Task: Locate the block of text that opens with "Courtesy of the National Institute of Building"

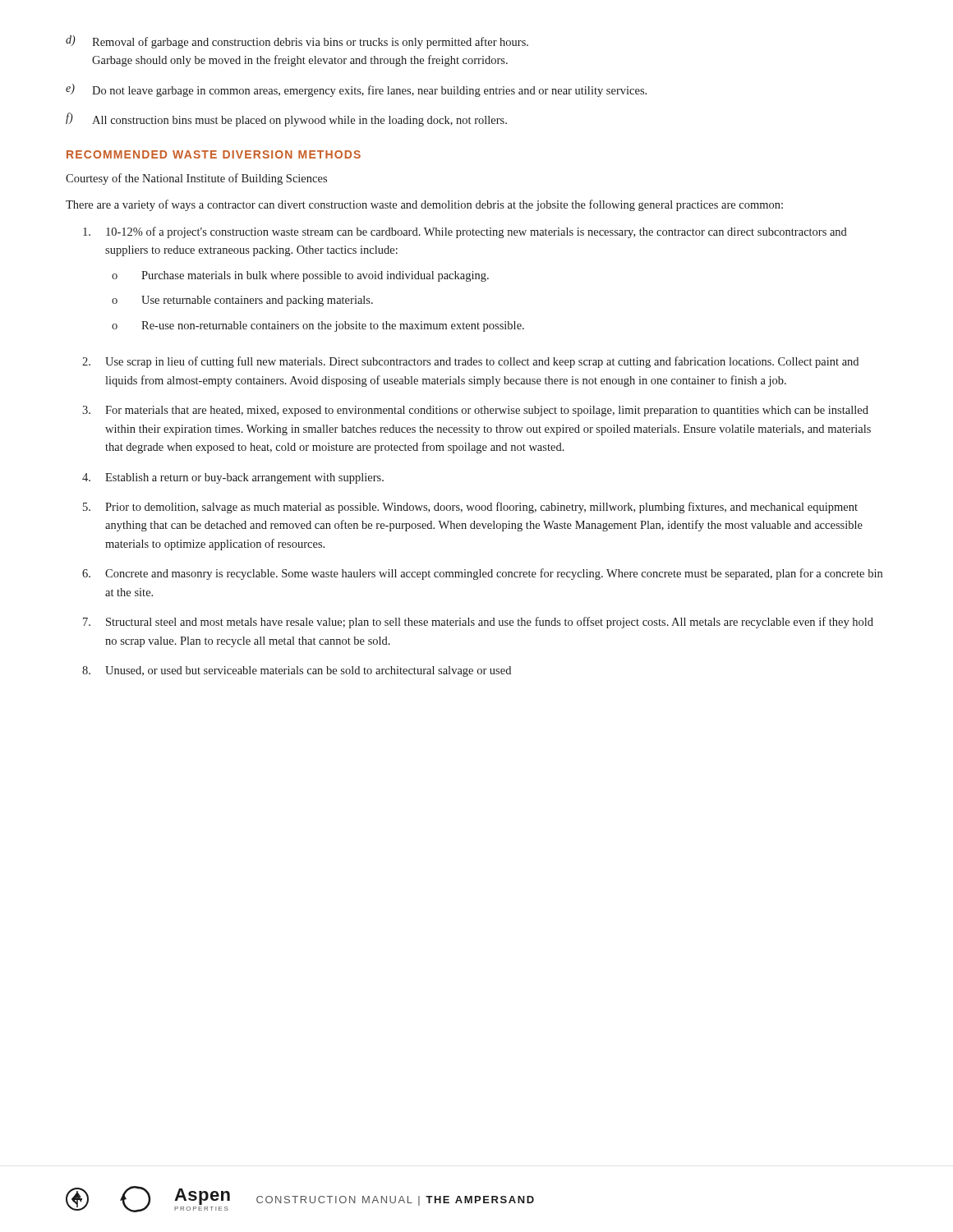Action: coord(197,178)
